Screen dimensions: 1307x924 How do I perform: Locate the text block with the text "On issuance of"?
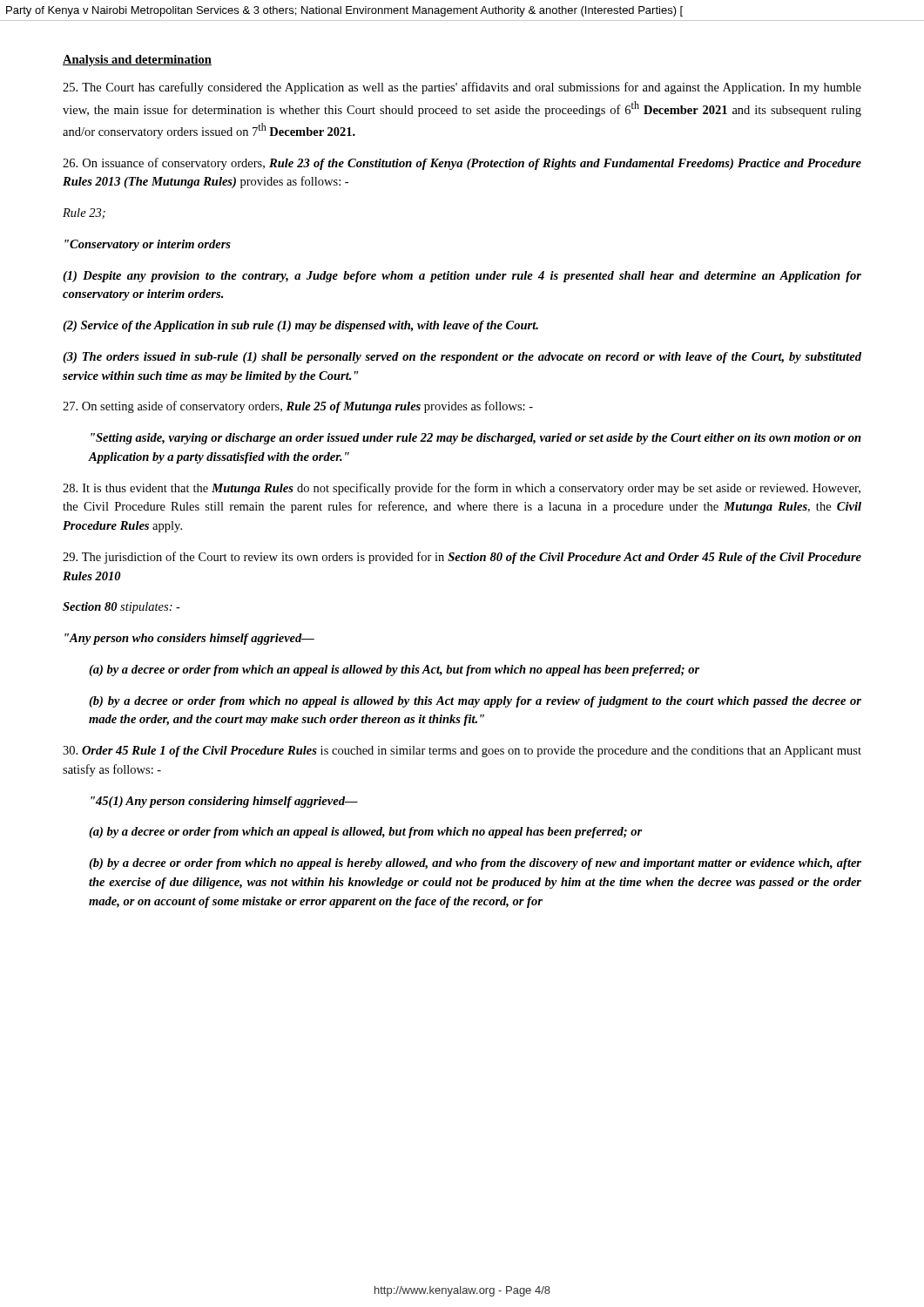(462, 172)
